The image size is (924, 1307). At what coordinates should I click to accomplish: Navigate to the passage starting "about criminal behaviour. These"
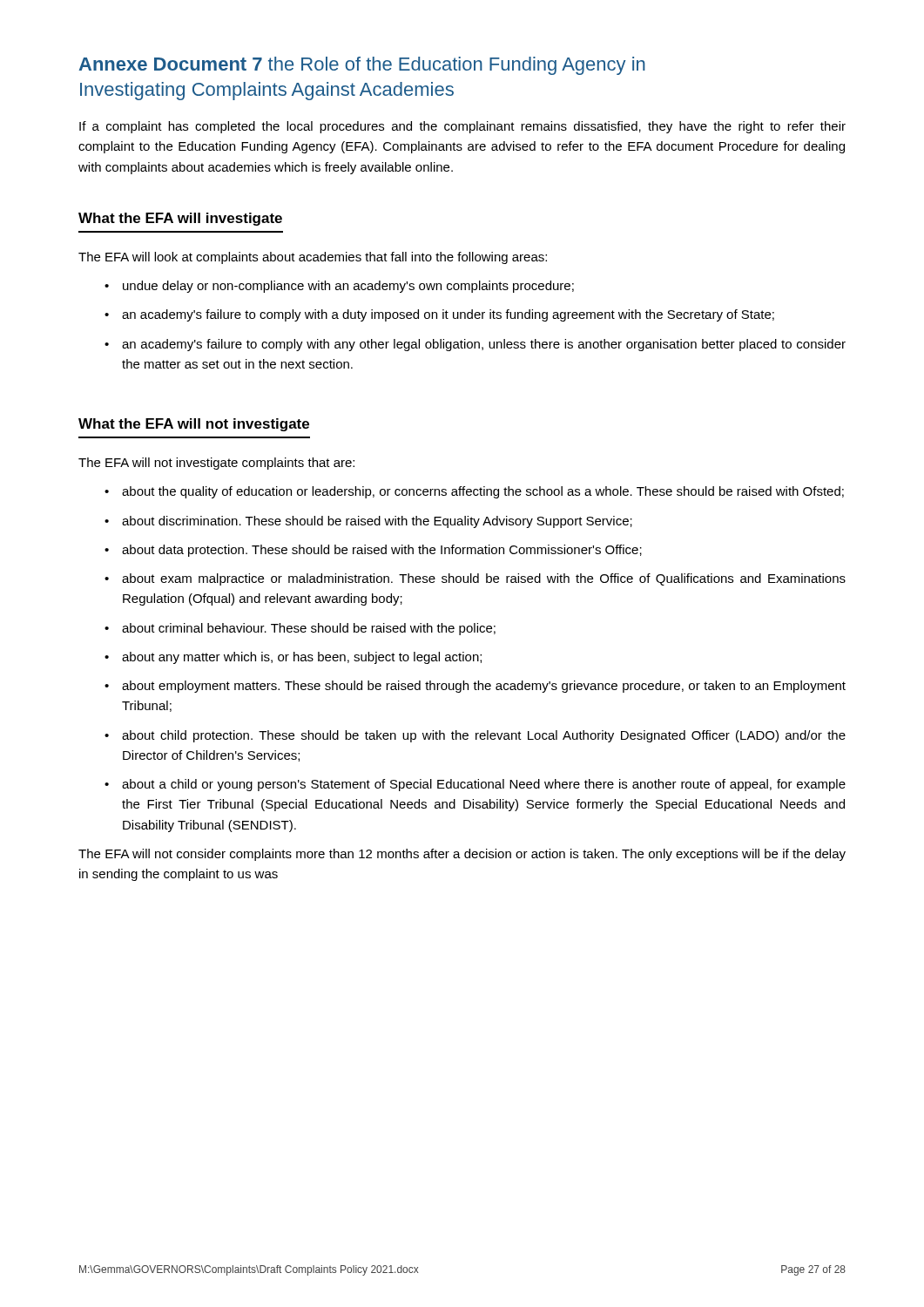pyautogui.click(x=309, y=628)
